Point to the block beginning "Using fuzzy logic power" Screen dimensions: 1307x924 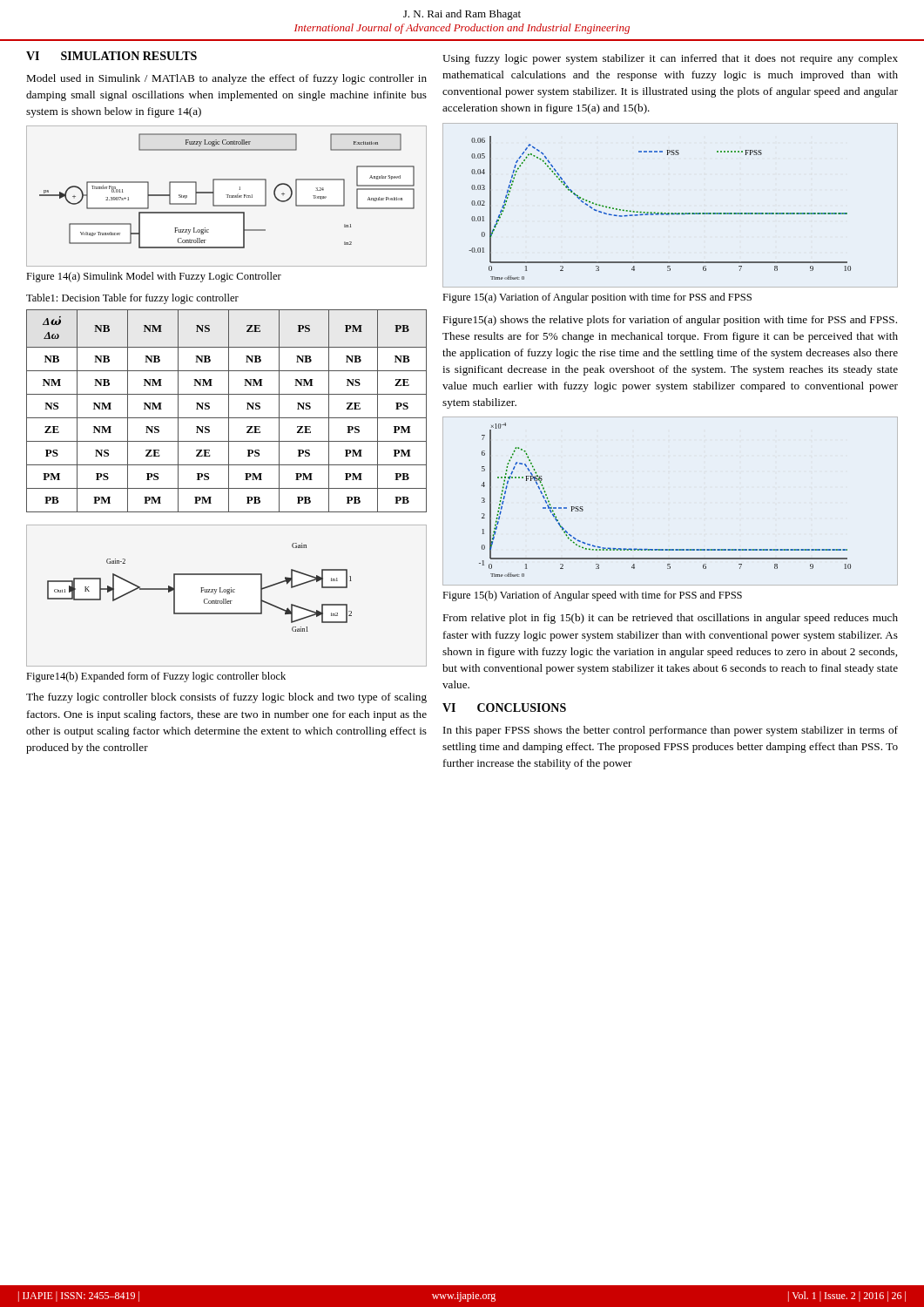(x=670, y=83)
